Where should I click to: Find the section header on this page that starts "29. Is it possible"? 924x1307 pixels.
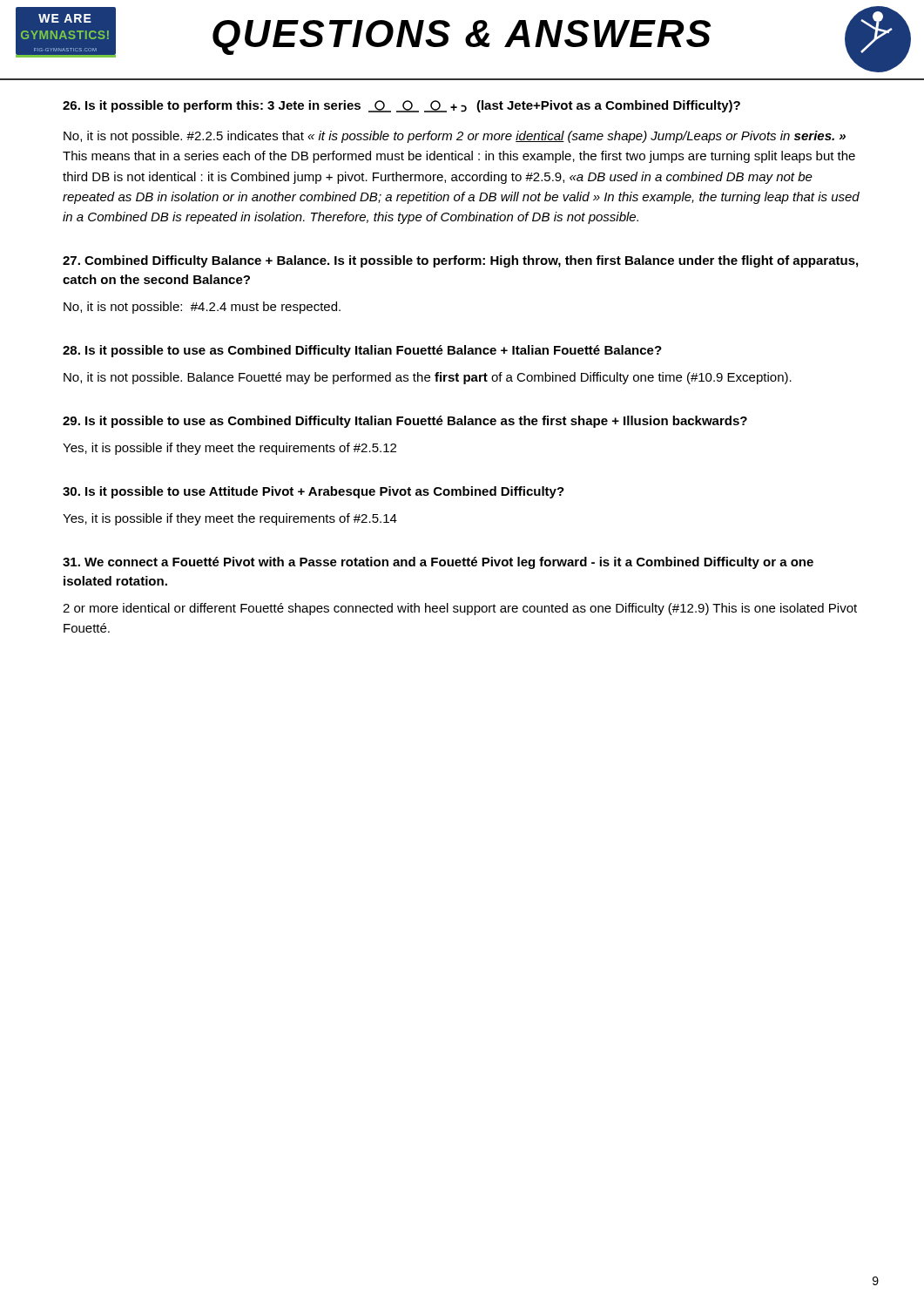pyautogui.click(x=405, y=420)
